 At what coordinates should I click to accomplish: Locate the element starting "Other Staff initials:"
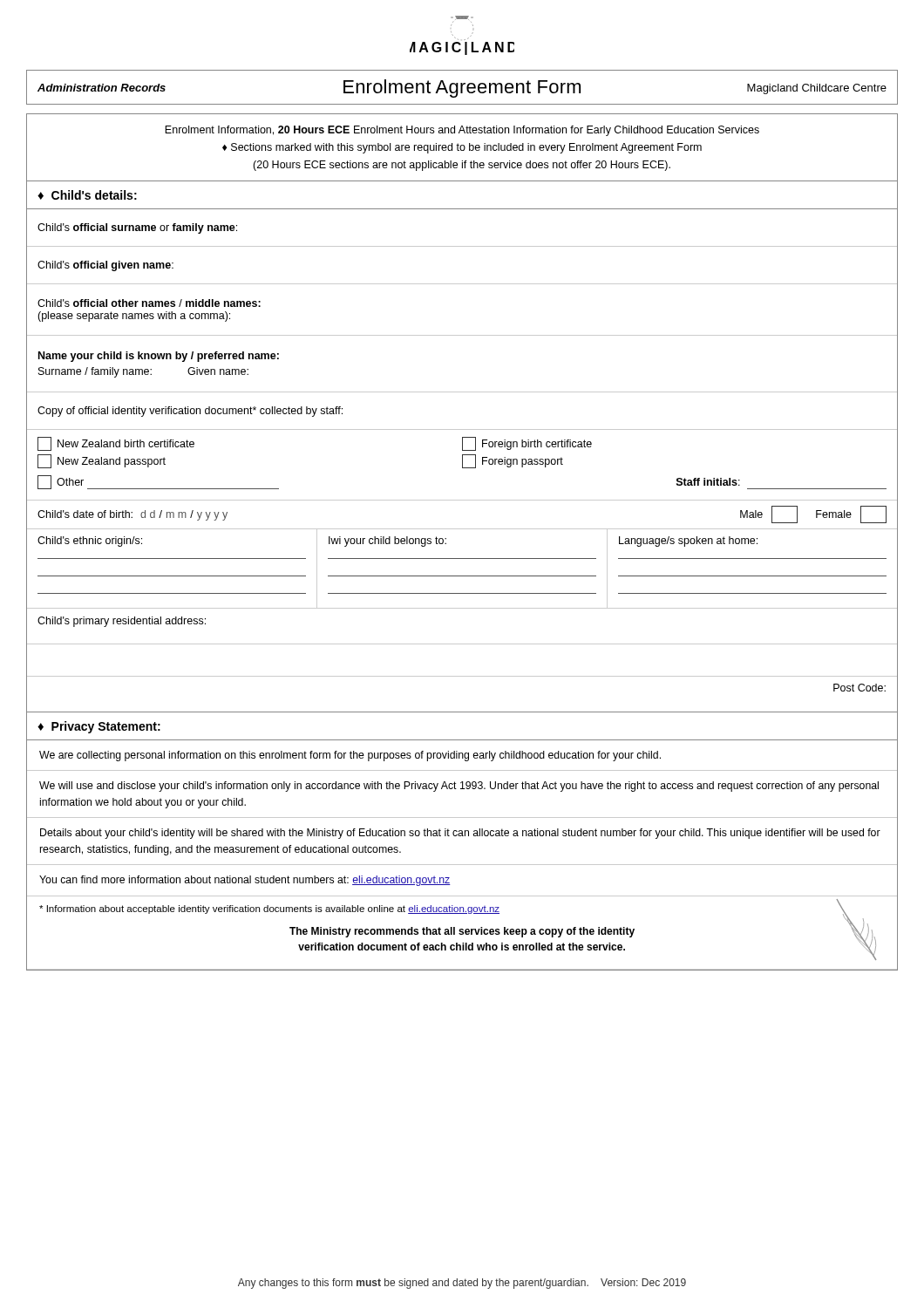(x=59, y=484)
